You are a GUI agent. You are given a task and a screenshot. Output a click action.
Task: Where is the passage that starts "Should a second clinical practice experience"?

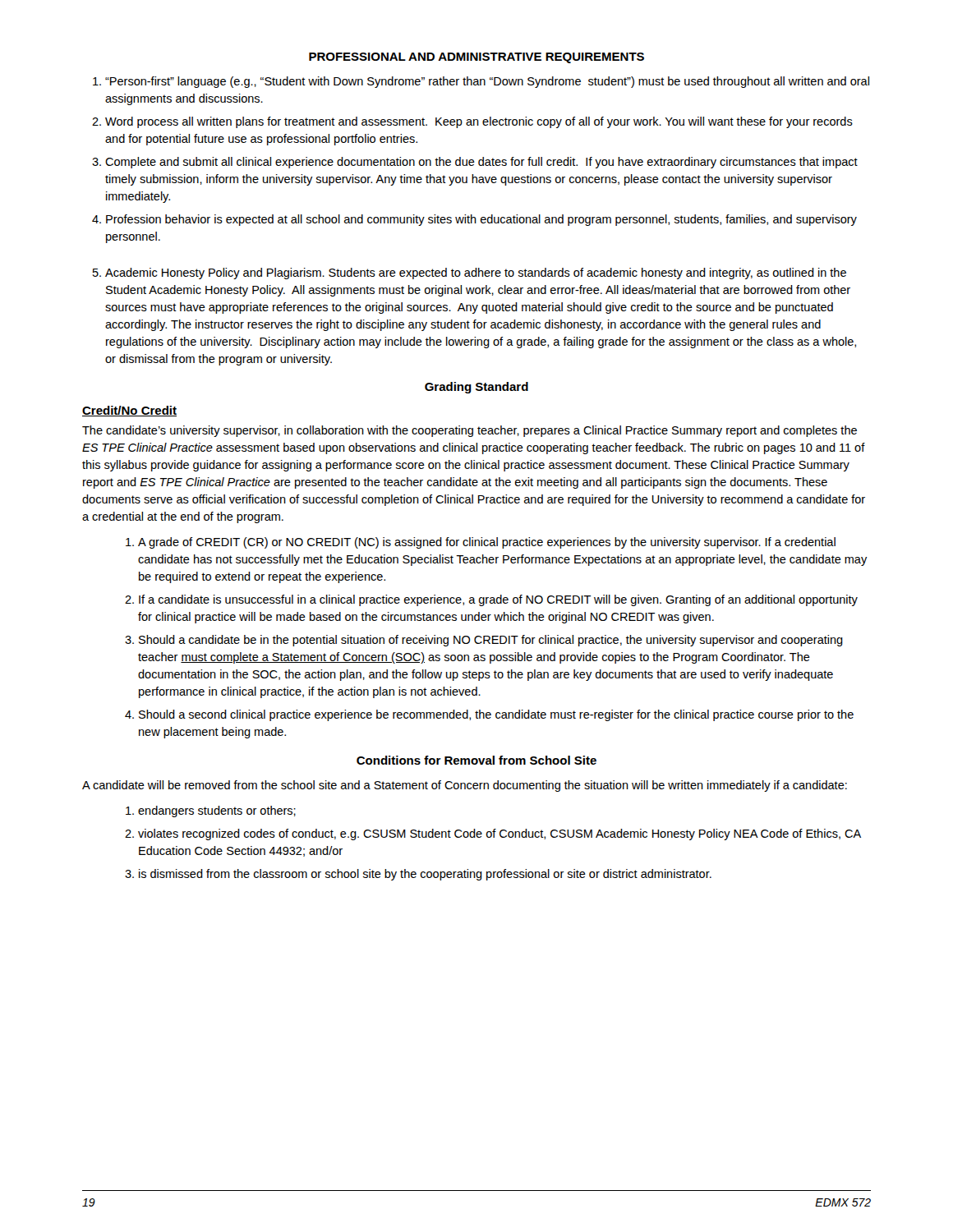(504, 724)
